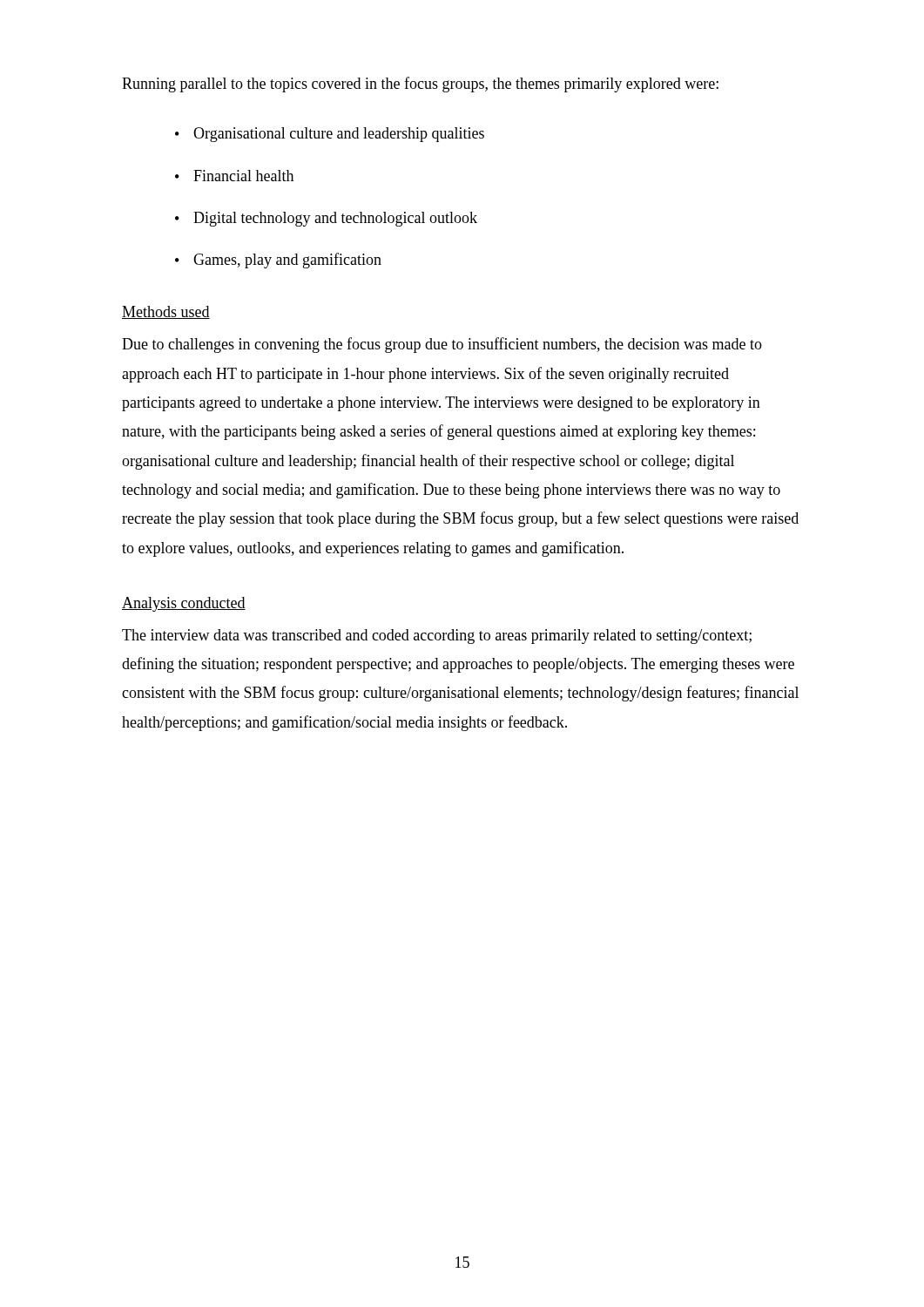Find the text block that reads "The interview data was transcribed and"

461,679
